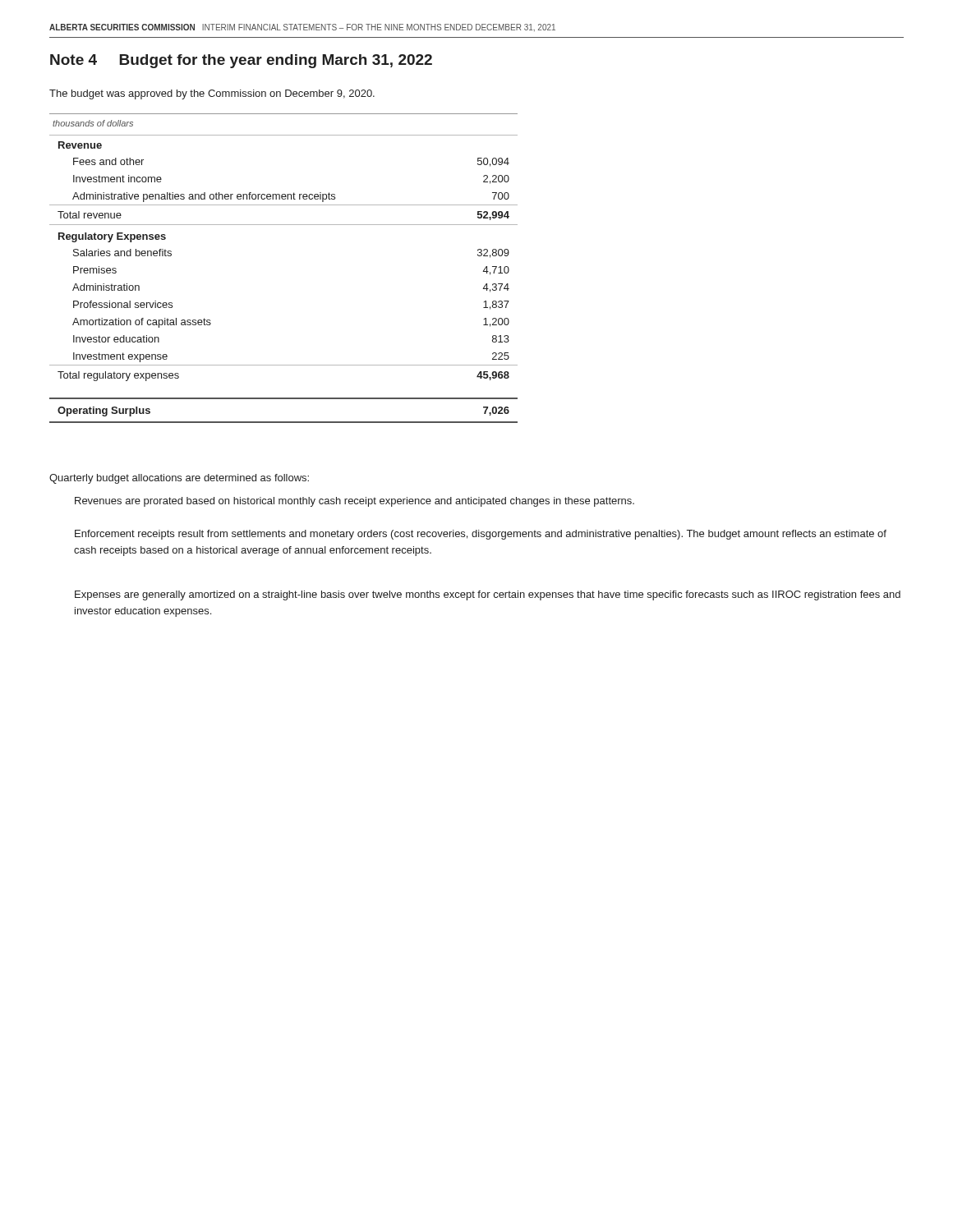Image resolution: width=953 pixels, height=1232 pixels.
Task: Find the block starting "The budget was"
Action: 212,93
